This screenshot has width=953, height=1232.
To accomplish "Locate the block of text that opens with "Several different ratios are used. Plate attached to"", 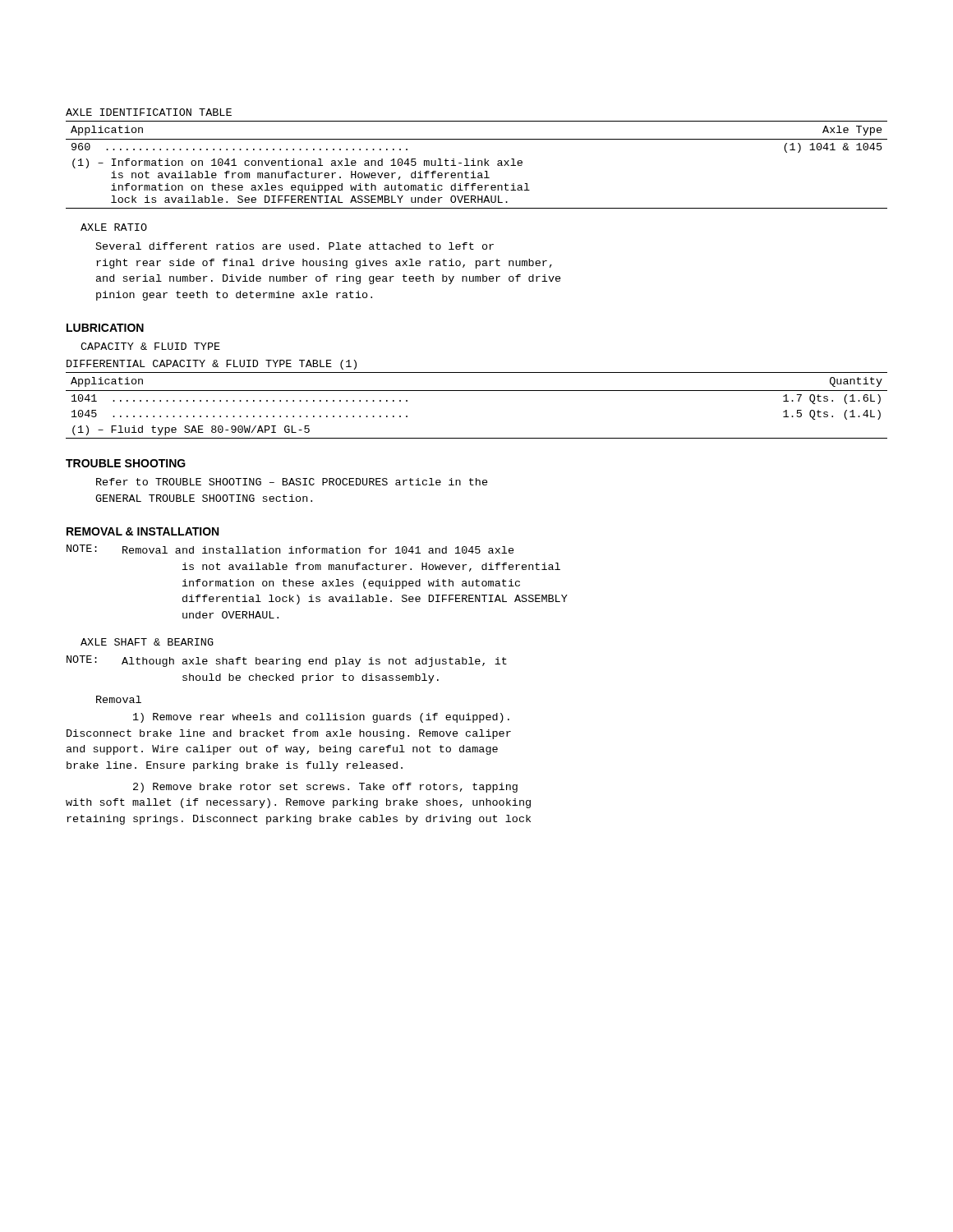I will tap(328, 271).
